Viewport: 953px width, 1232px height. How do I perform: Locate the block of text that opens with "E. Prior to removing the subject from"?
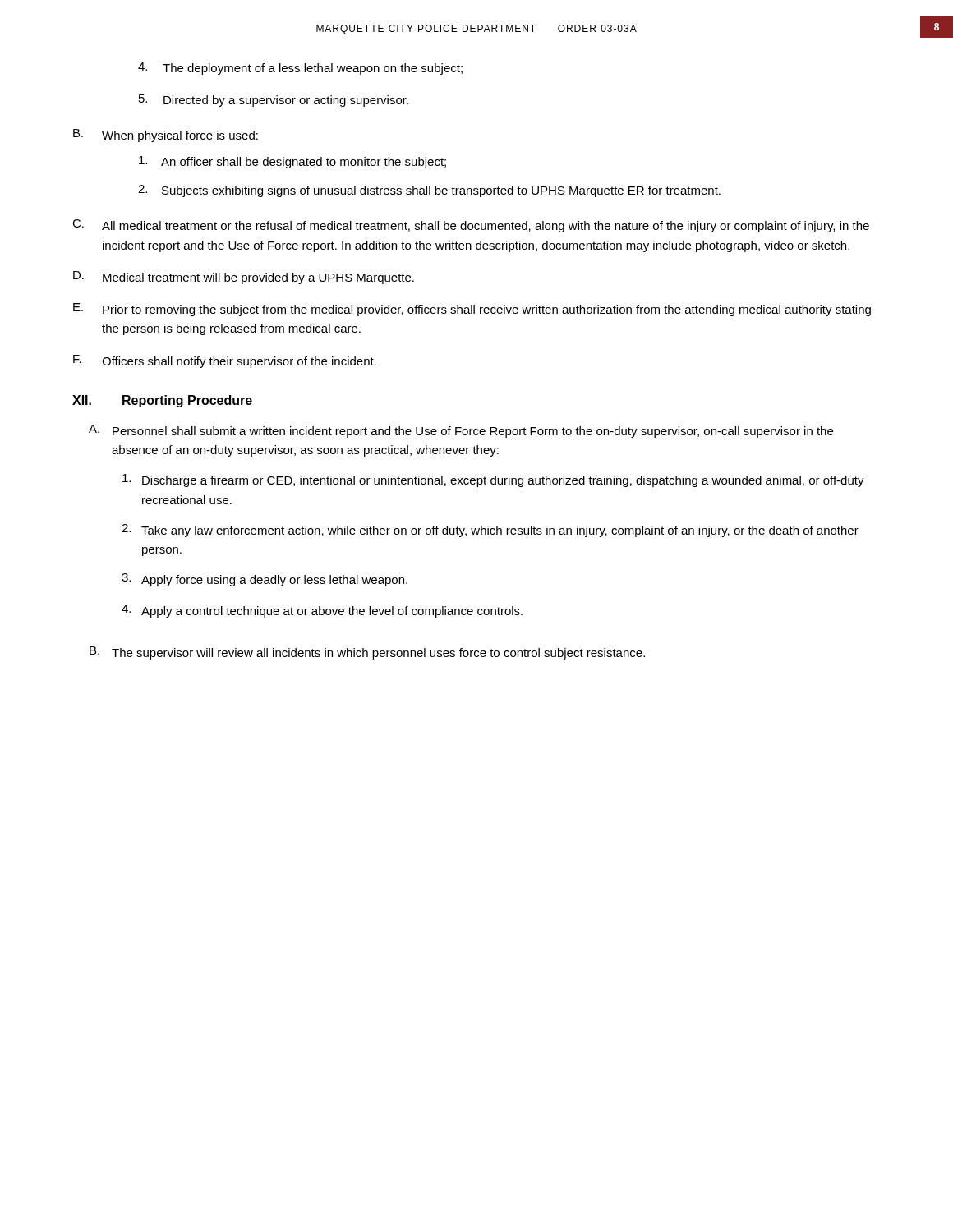476,319
